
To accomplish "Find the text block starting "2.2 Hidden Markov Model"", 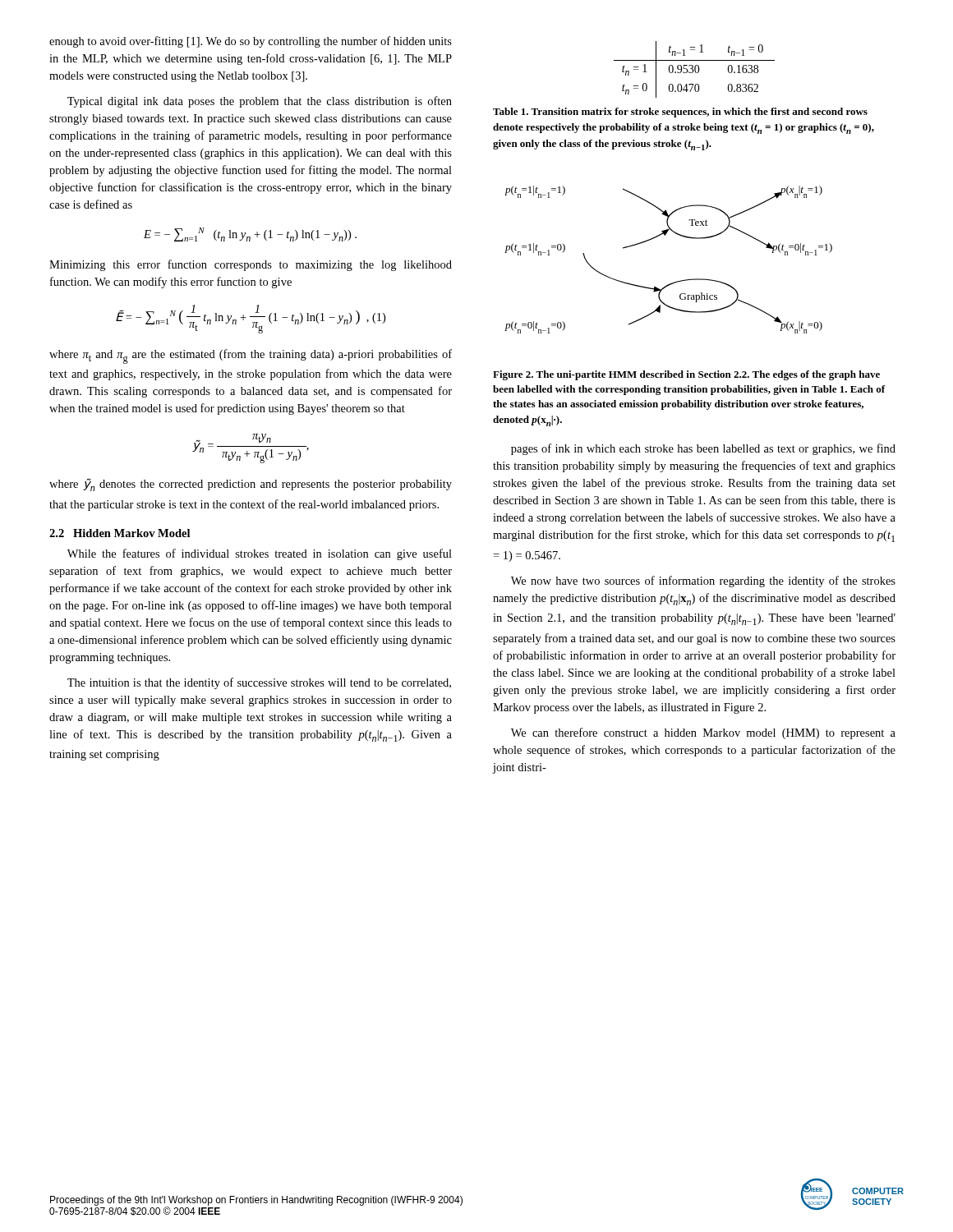I will point(120,533).
